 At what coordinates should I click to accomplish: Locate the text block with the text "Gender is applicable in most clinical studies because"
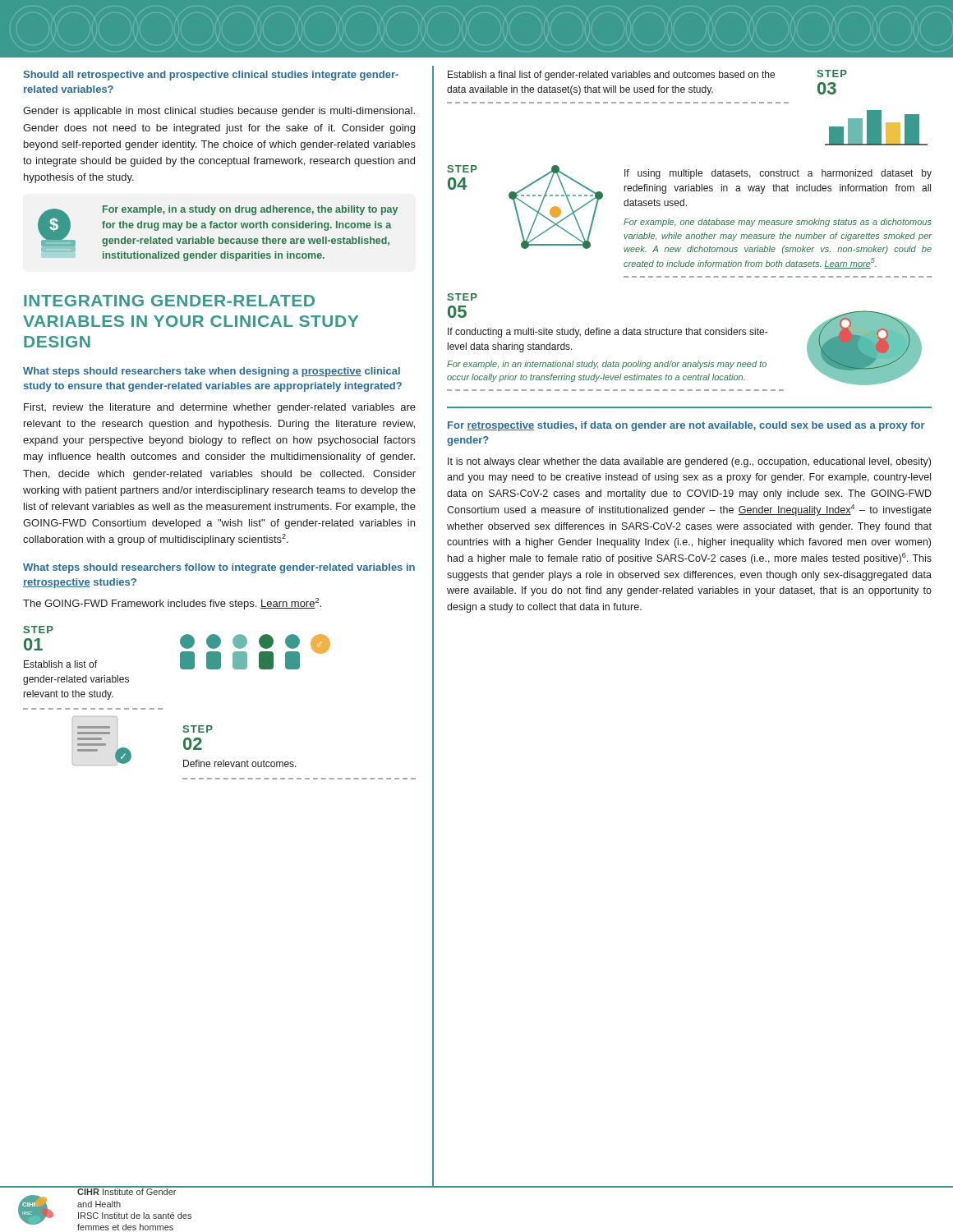(219, 144)
